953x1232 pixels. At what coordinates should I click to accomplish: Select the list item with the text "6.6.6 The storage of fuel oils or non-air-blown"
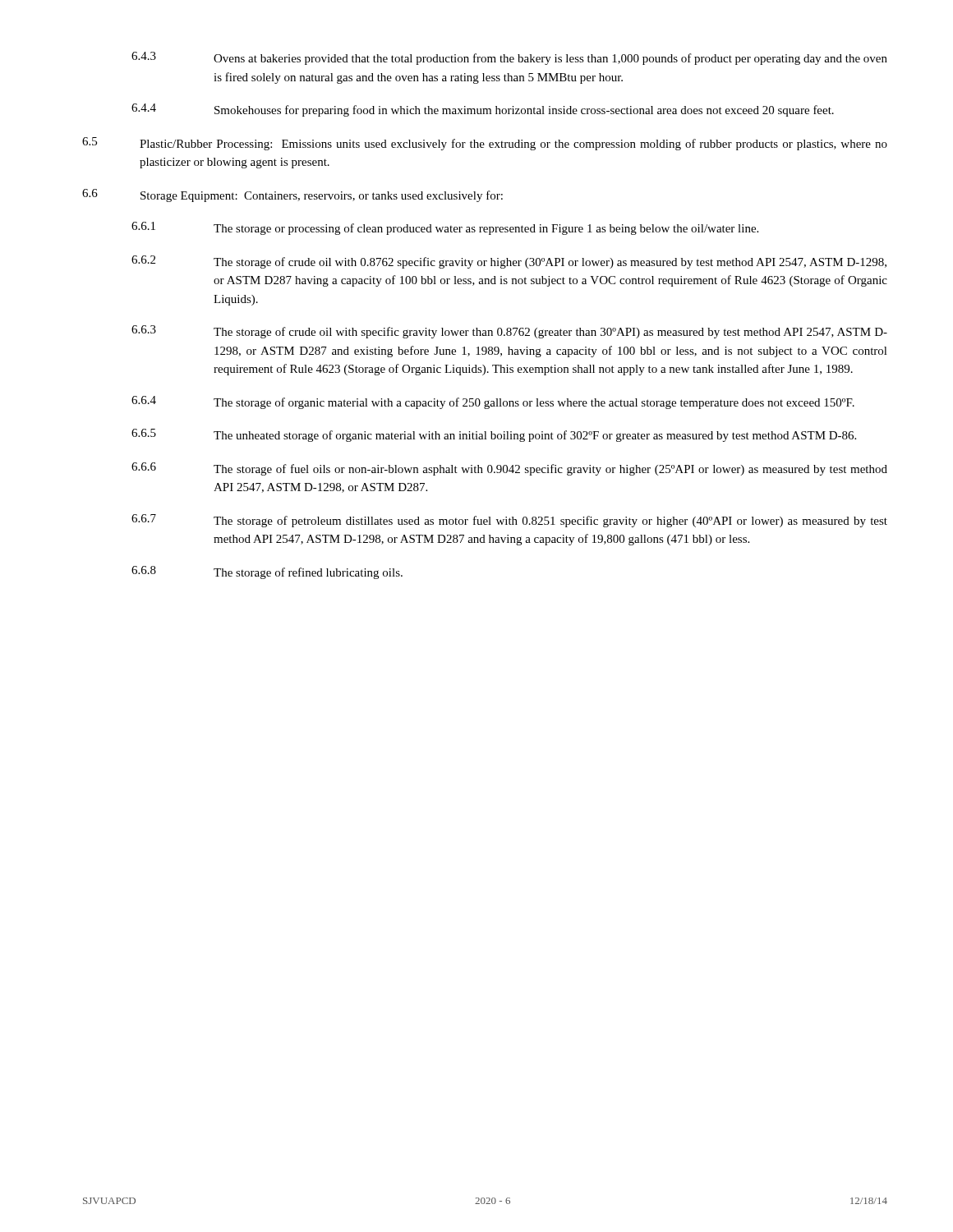[x=485, y=478]
